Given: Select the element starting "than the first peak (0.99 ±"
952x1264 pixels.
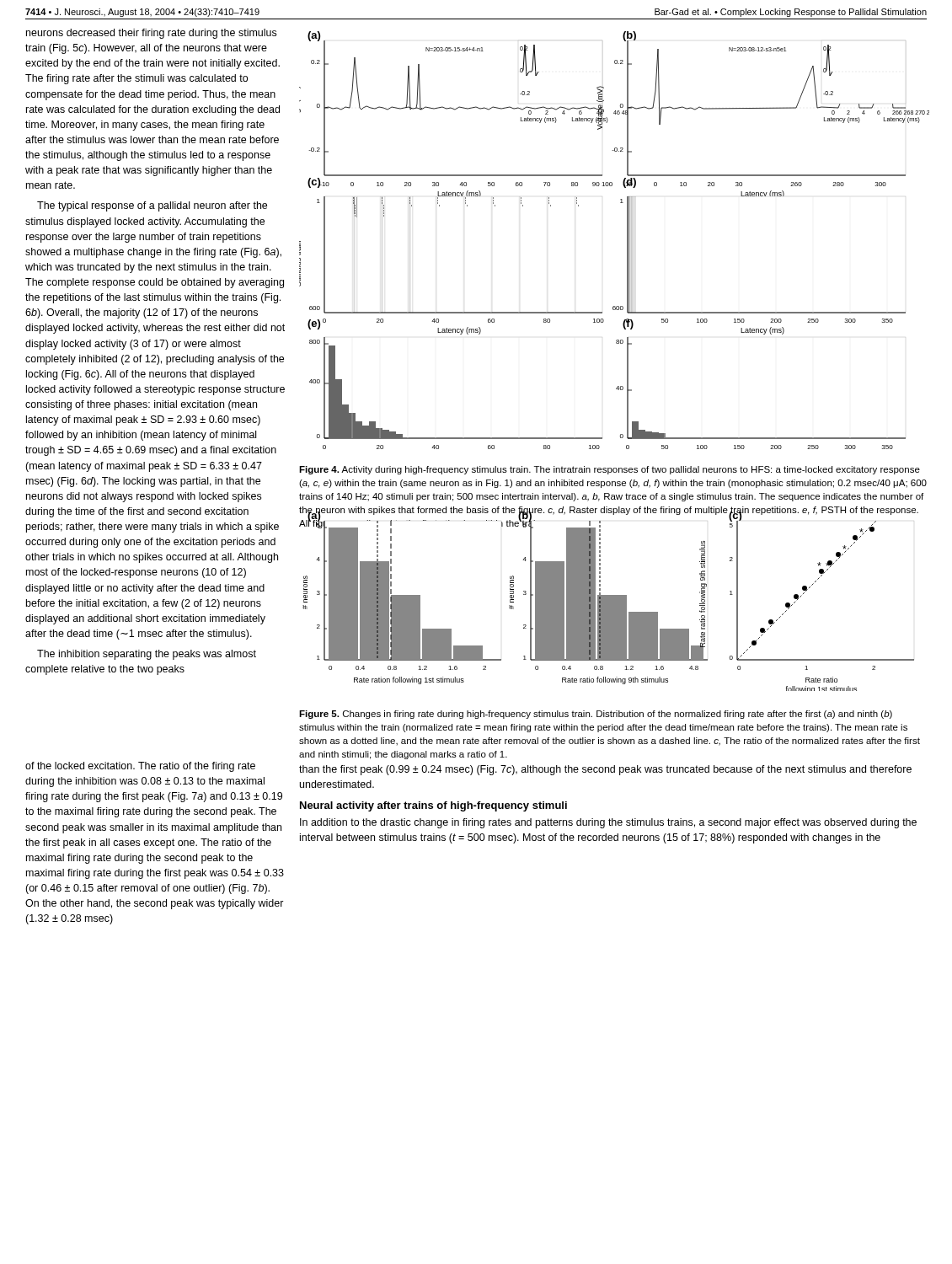Looking at the screenshot, I should click(605, 770).
